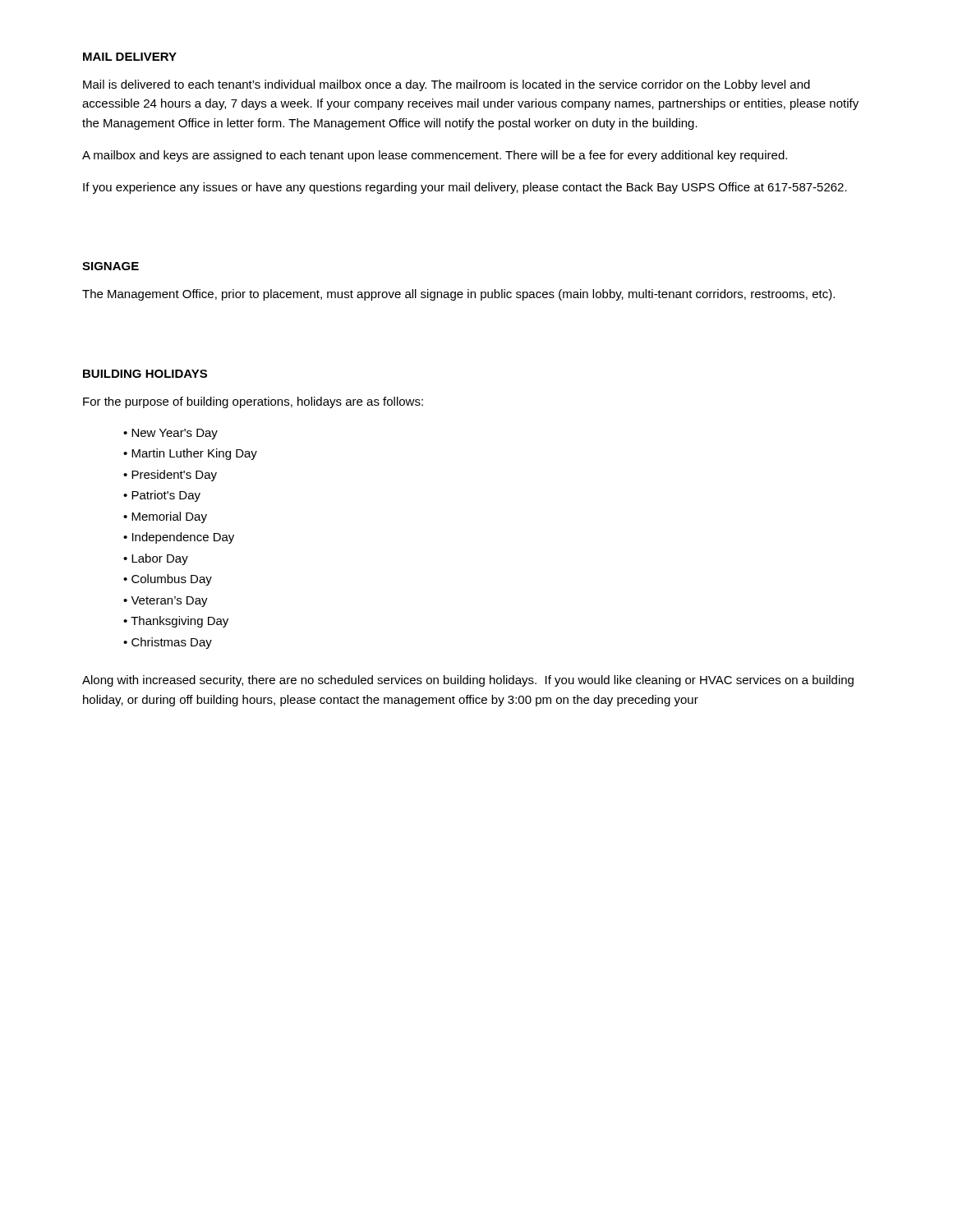
Task: Point to the text starting "A mailbox and keys are"
Action: 435,155
